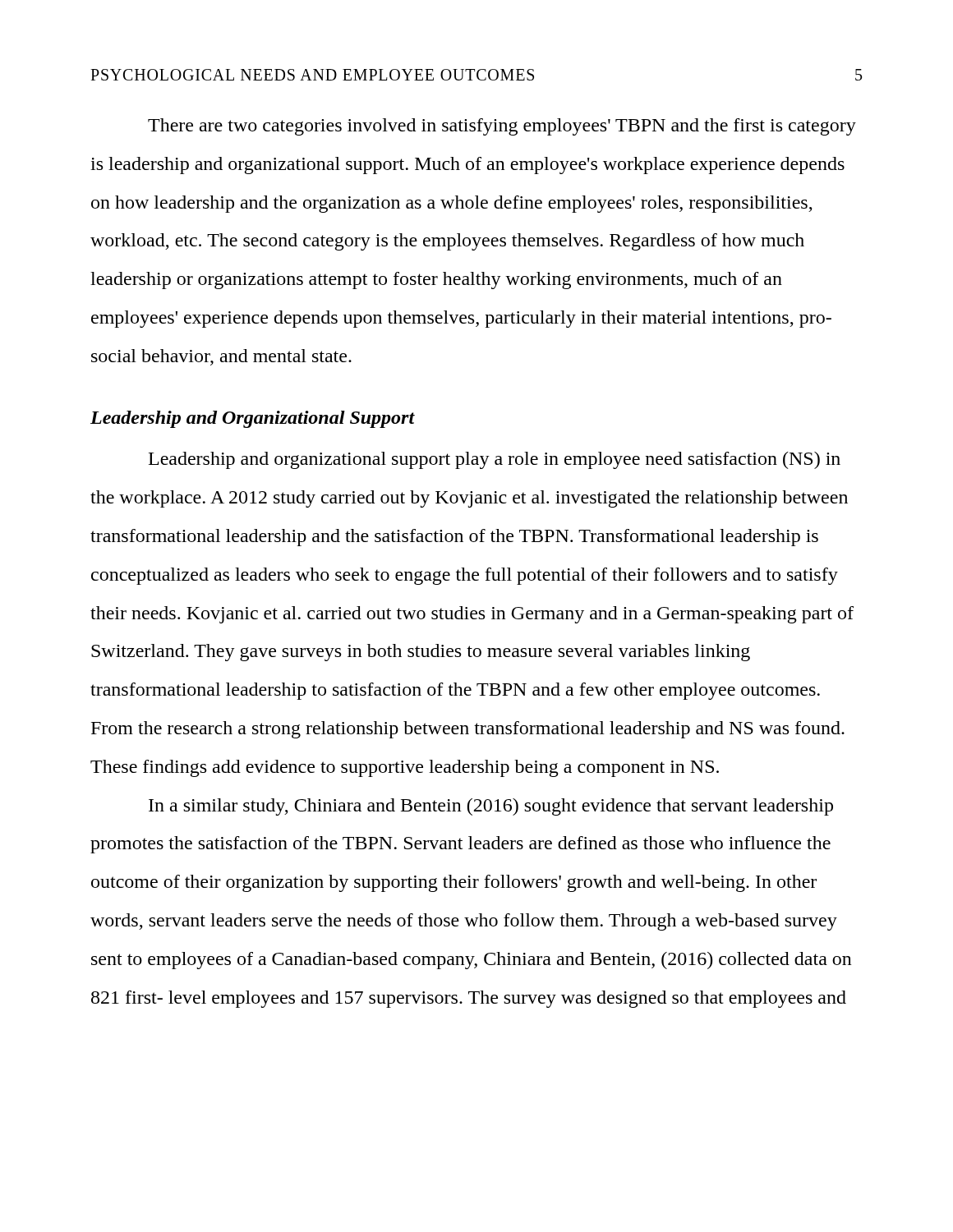953x1232 pixels.
Task: Where does it say "Leadership and Organizational Support"?
Action: pos(252,417)
